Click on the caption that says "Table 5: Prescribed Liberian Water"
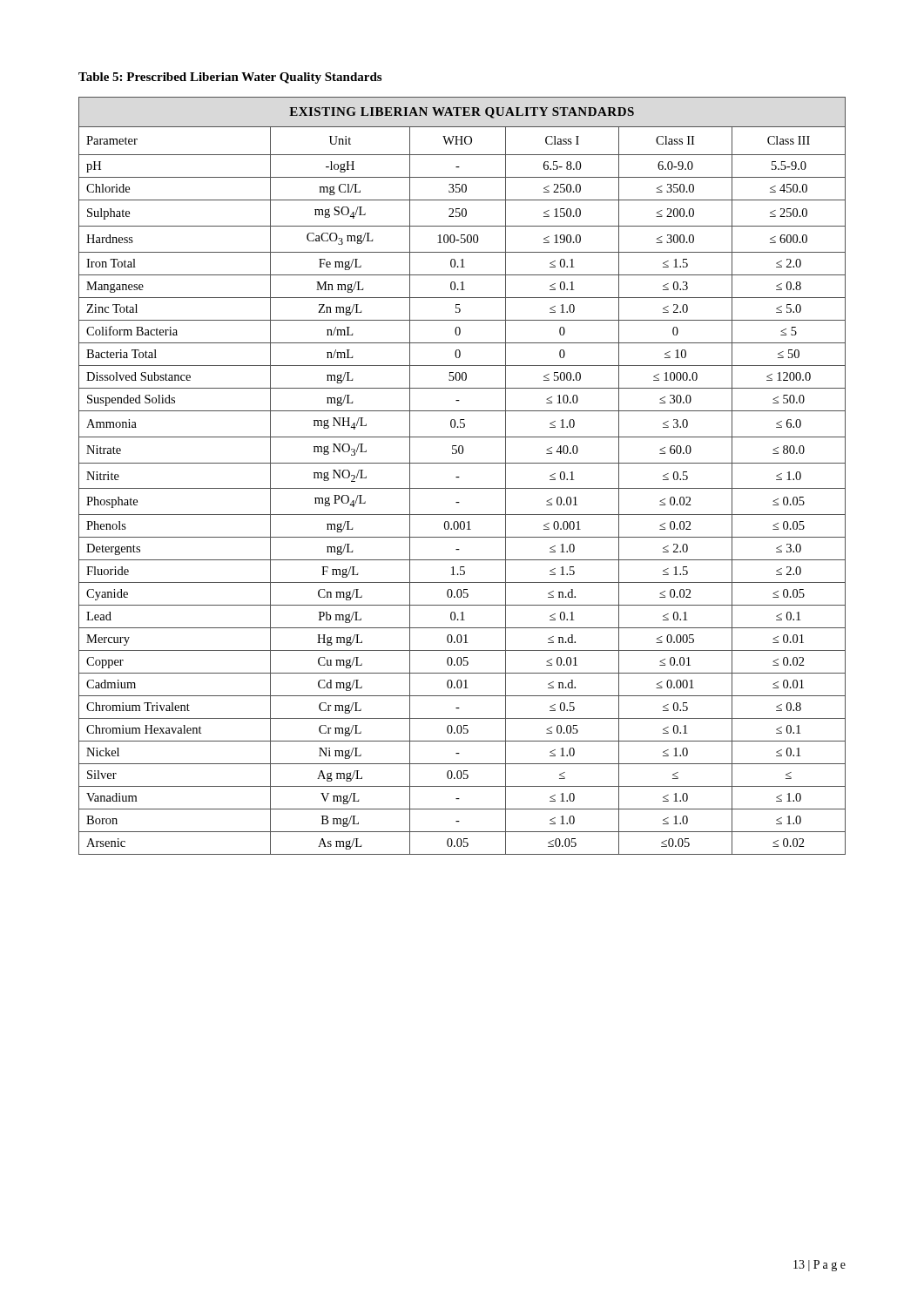Screen dimensions: 1307x924 click(230, 77)
